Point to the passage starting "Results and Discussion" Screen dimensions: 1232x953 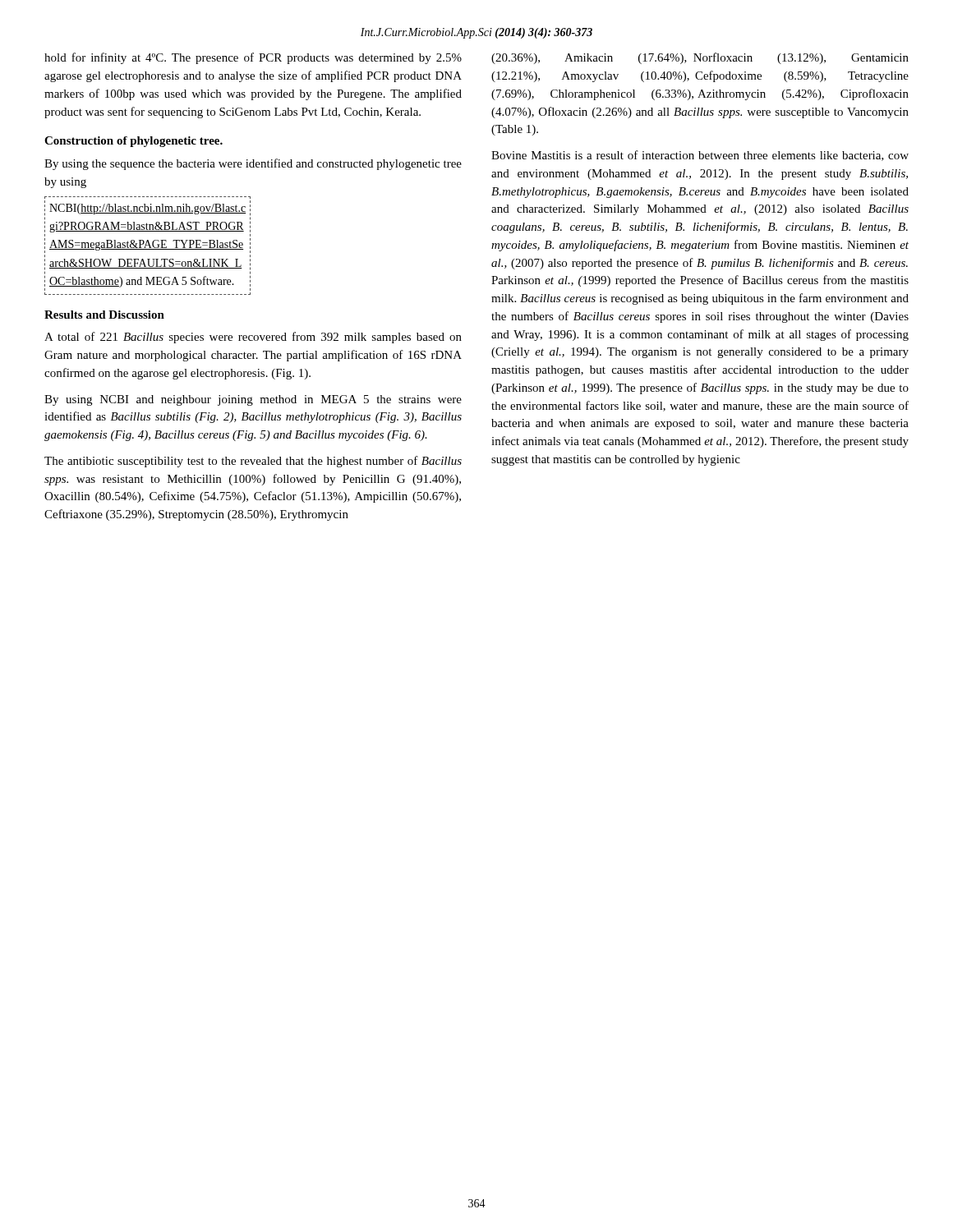(104, 314)
